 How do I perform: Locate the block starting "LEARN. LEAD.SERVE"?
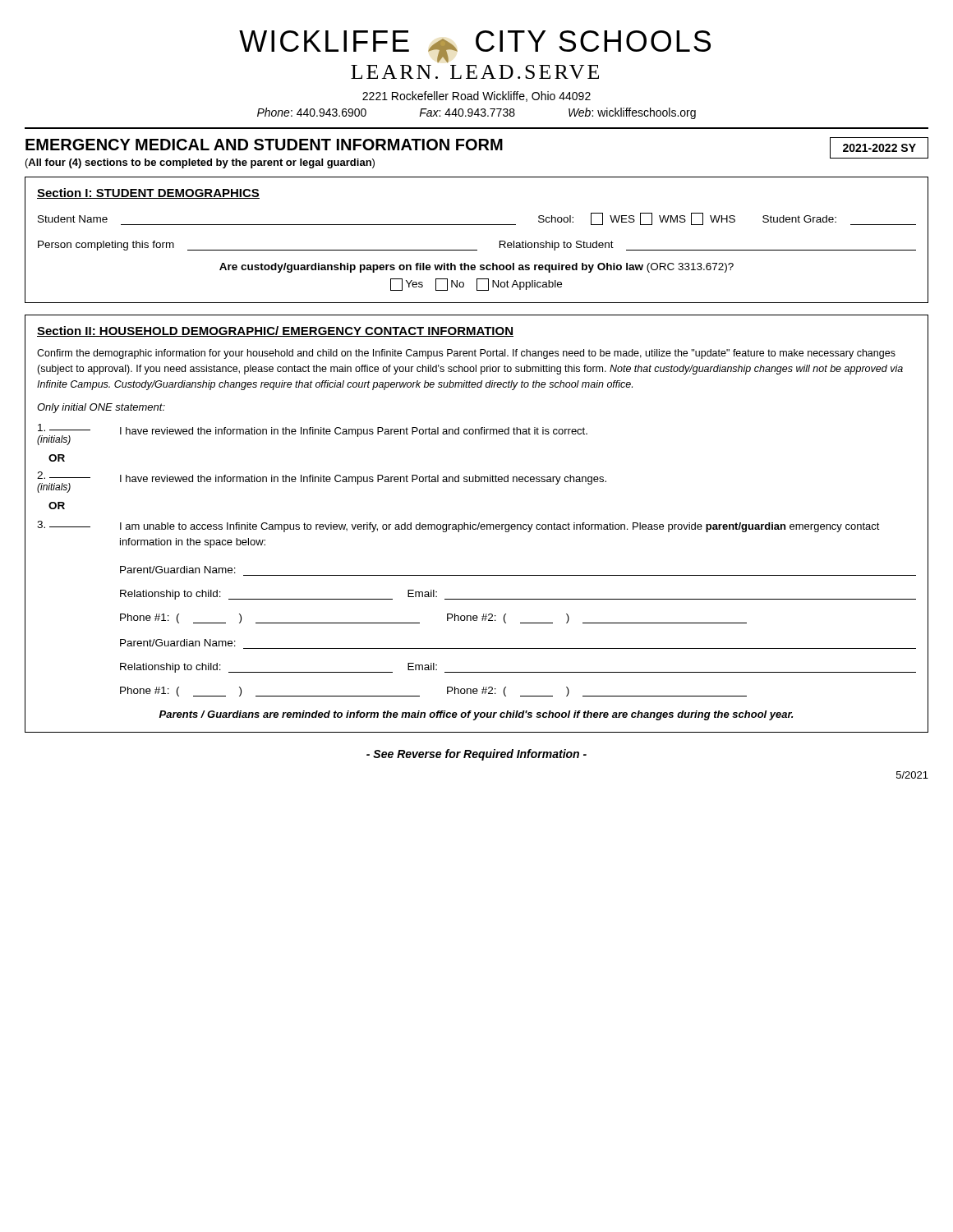476,73
